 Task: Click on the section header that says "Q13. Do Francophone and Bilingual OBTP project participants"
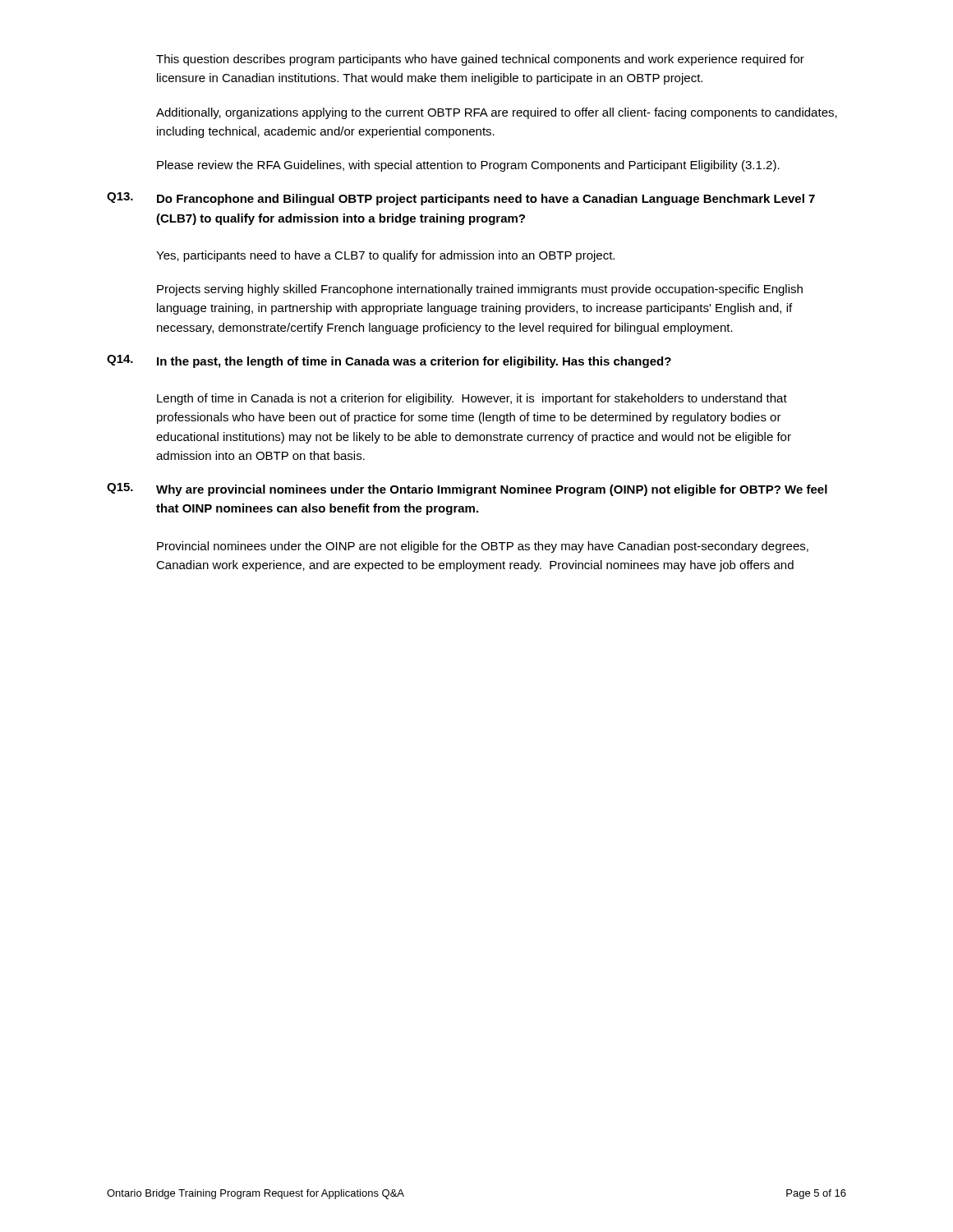476,208
